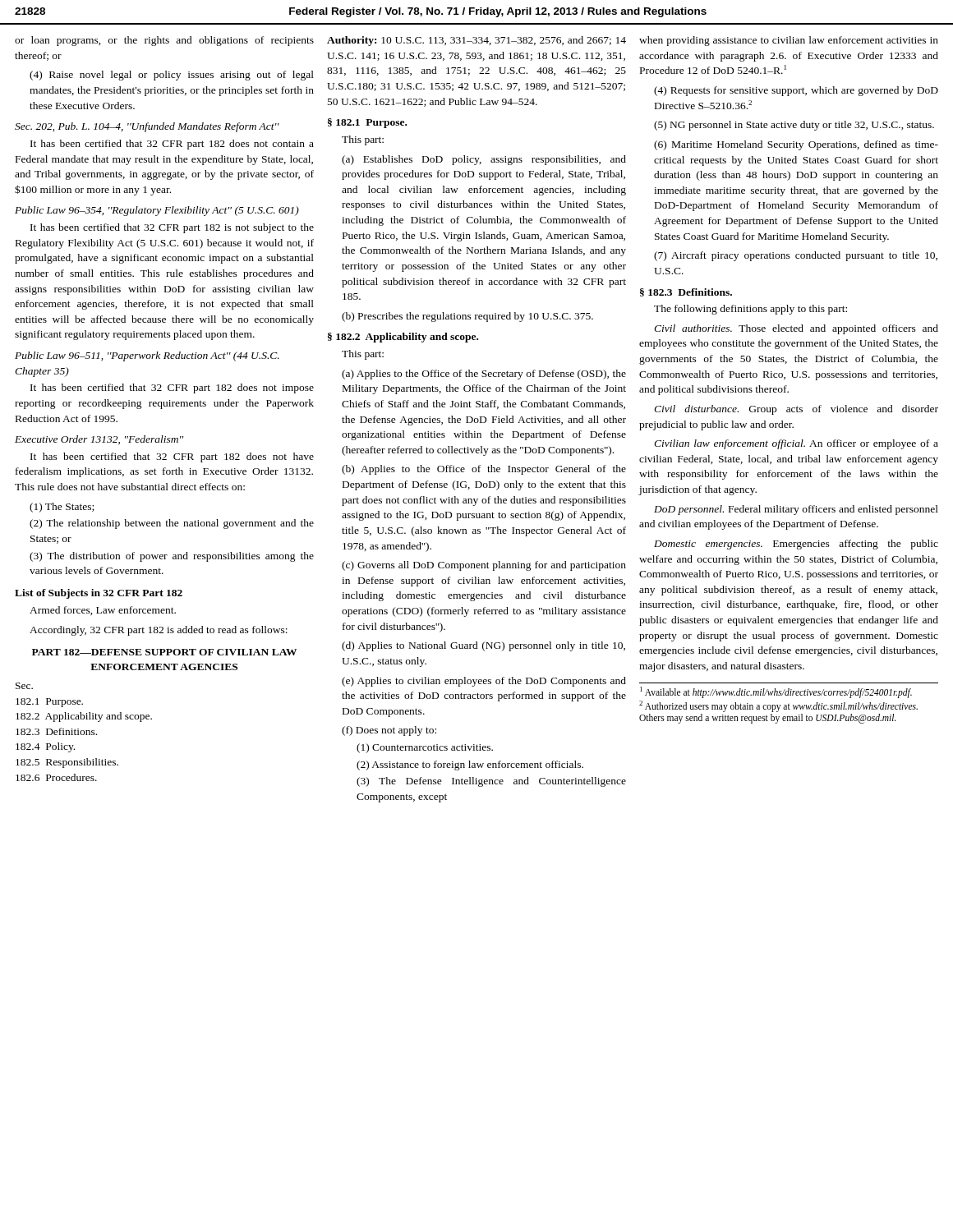Screen dimensions: 1232x953
Task: Navigate to the region starting "Public Law 96–354,"
Action: [x=157, y=210]
